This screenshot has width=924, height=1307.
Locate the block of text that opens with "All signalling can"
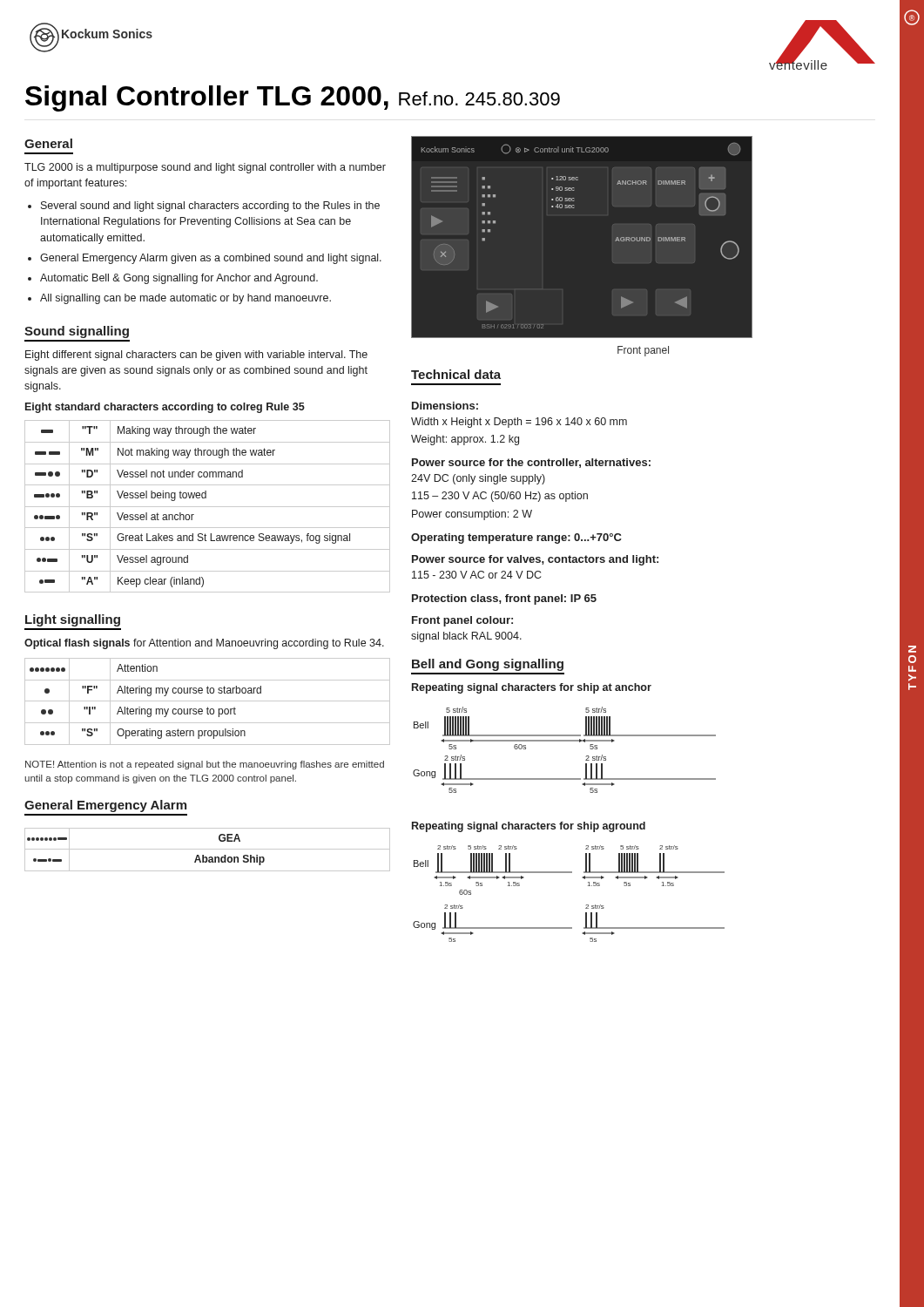point(186,298)
